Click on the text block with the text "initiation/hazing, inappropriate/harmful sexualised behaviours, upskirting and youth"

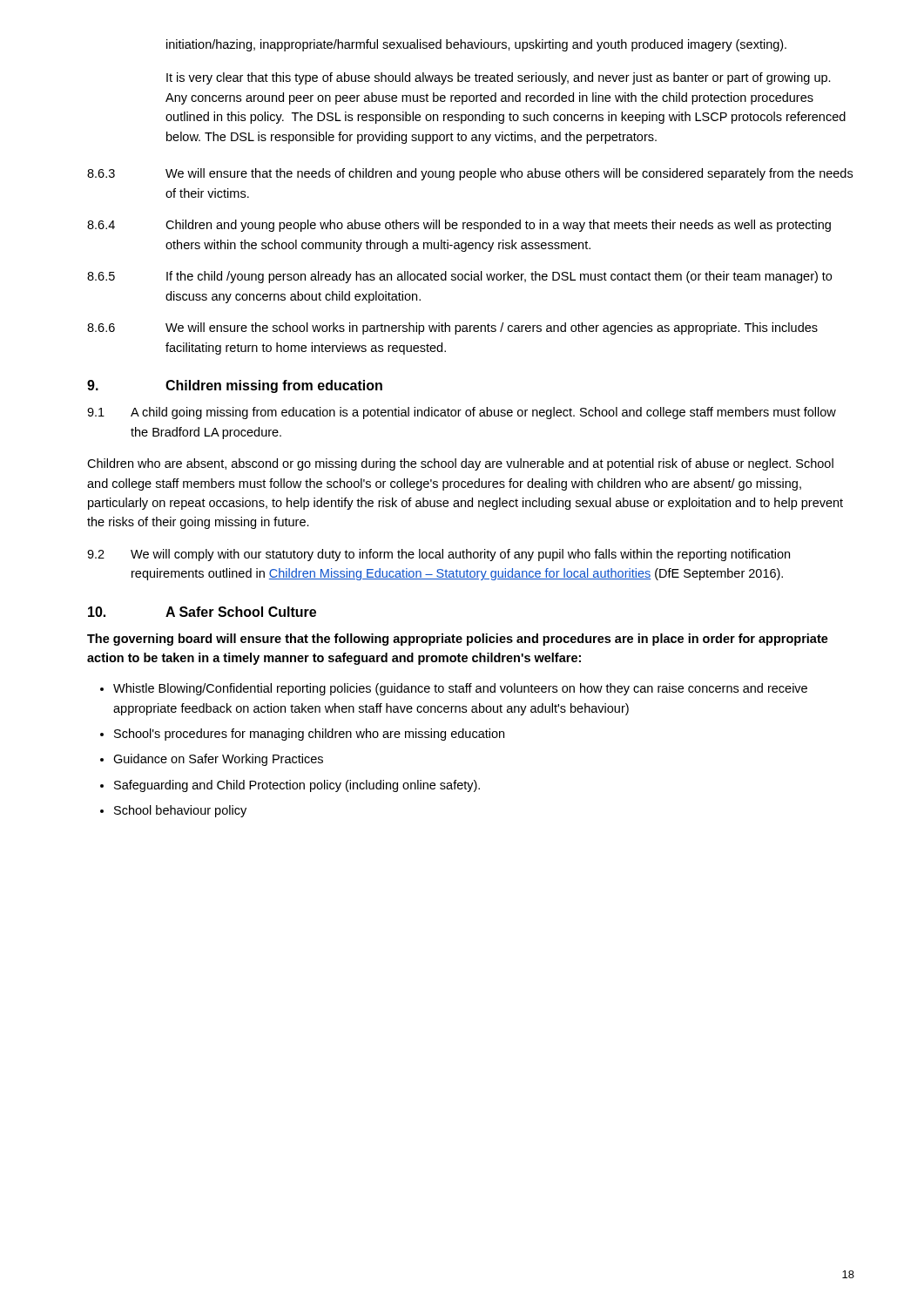pyautogui.click(x=476, y=44)
